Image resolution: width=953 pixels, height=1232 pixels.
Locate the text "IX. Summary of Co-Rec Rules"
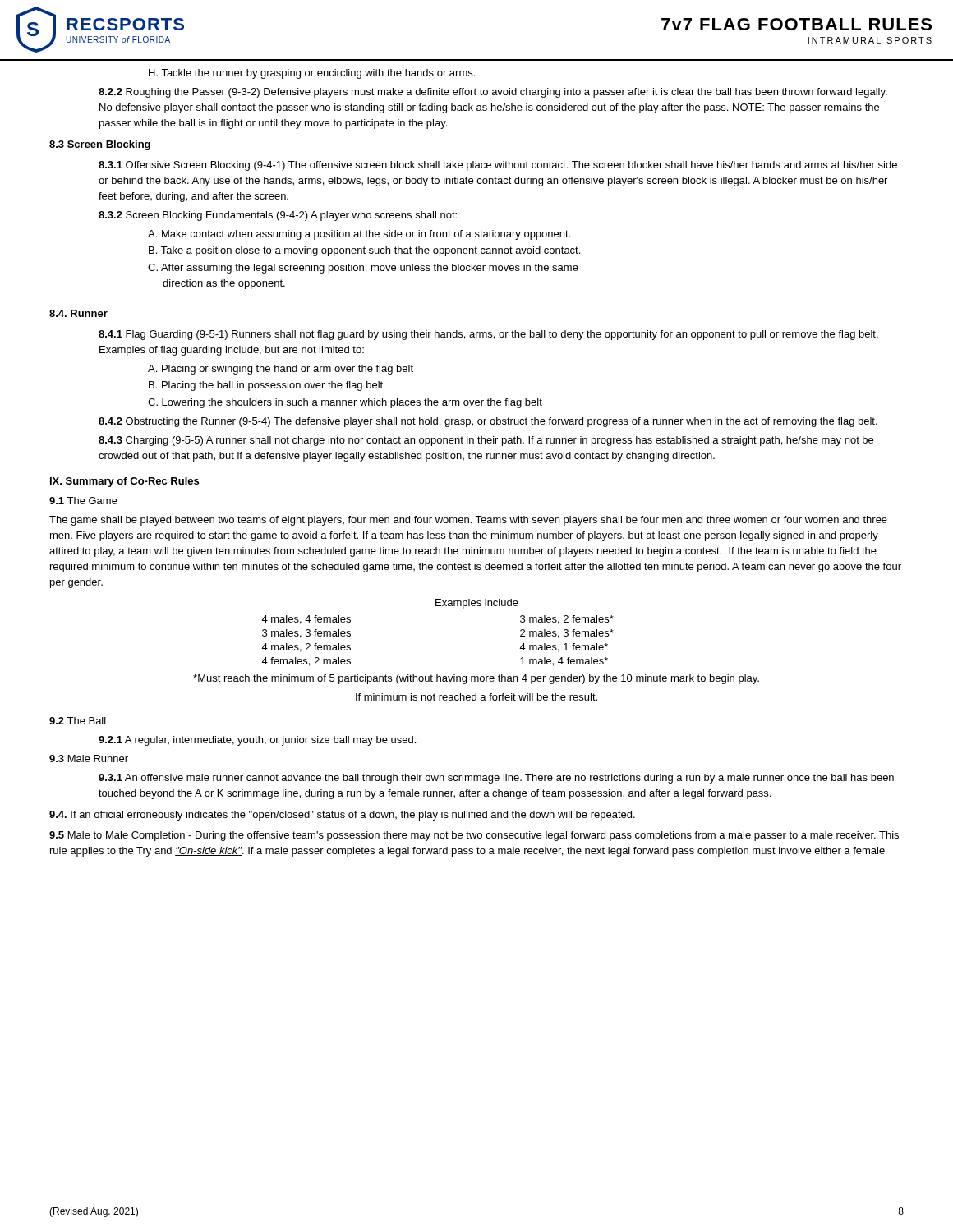[124, 482]
